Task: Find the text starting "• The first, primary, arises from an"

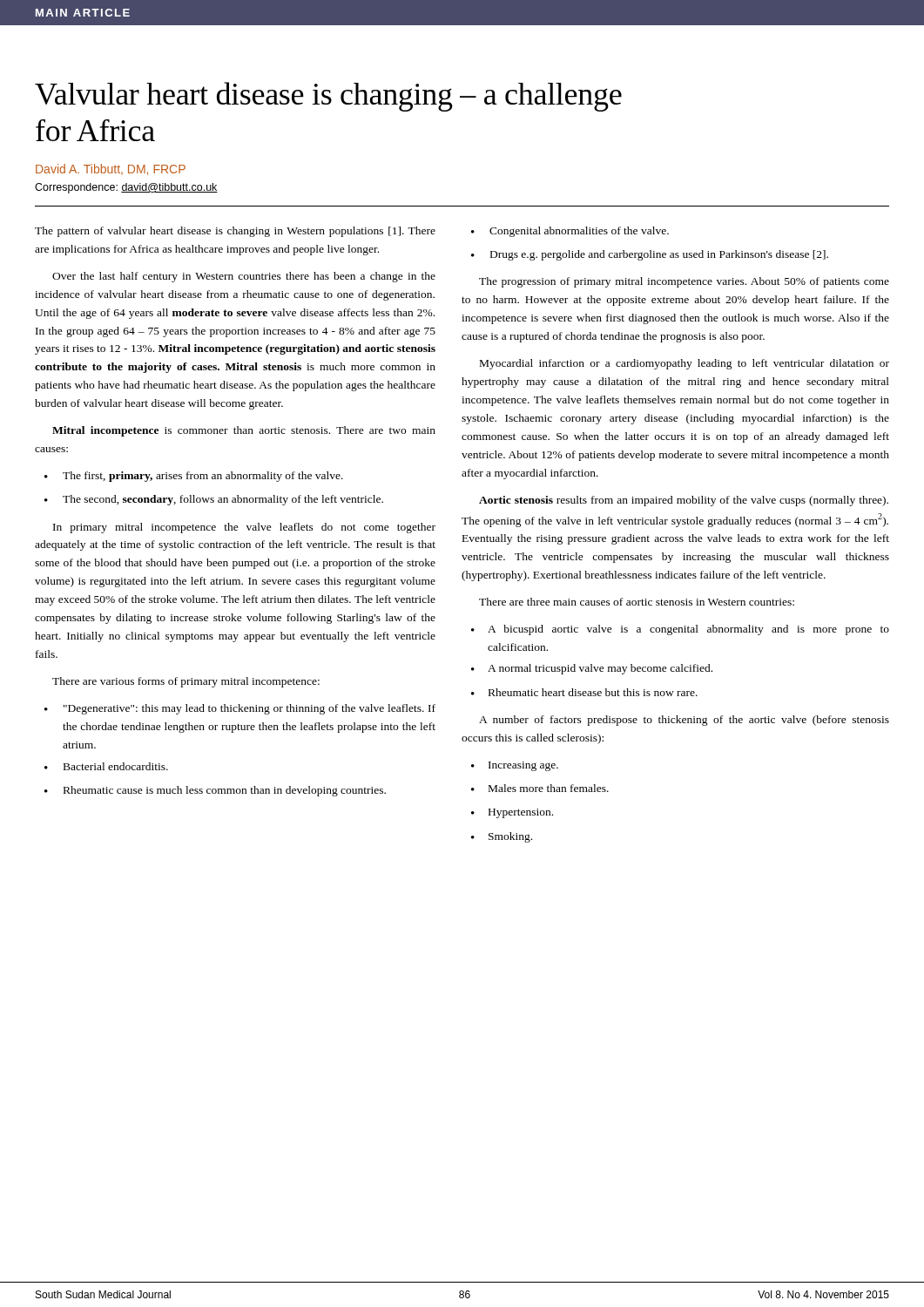Action: tap(240, 477)
